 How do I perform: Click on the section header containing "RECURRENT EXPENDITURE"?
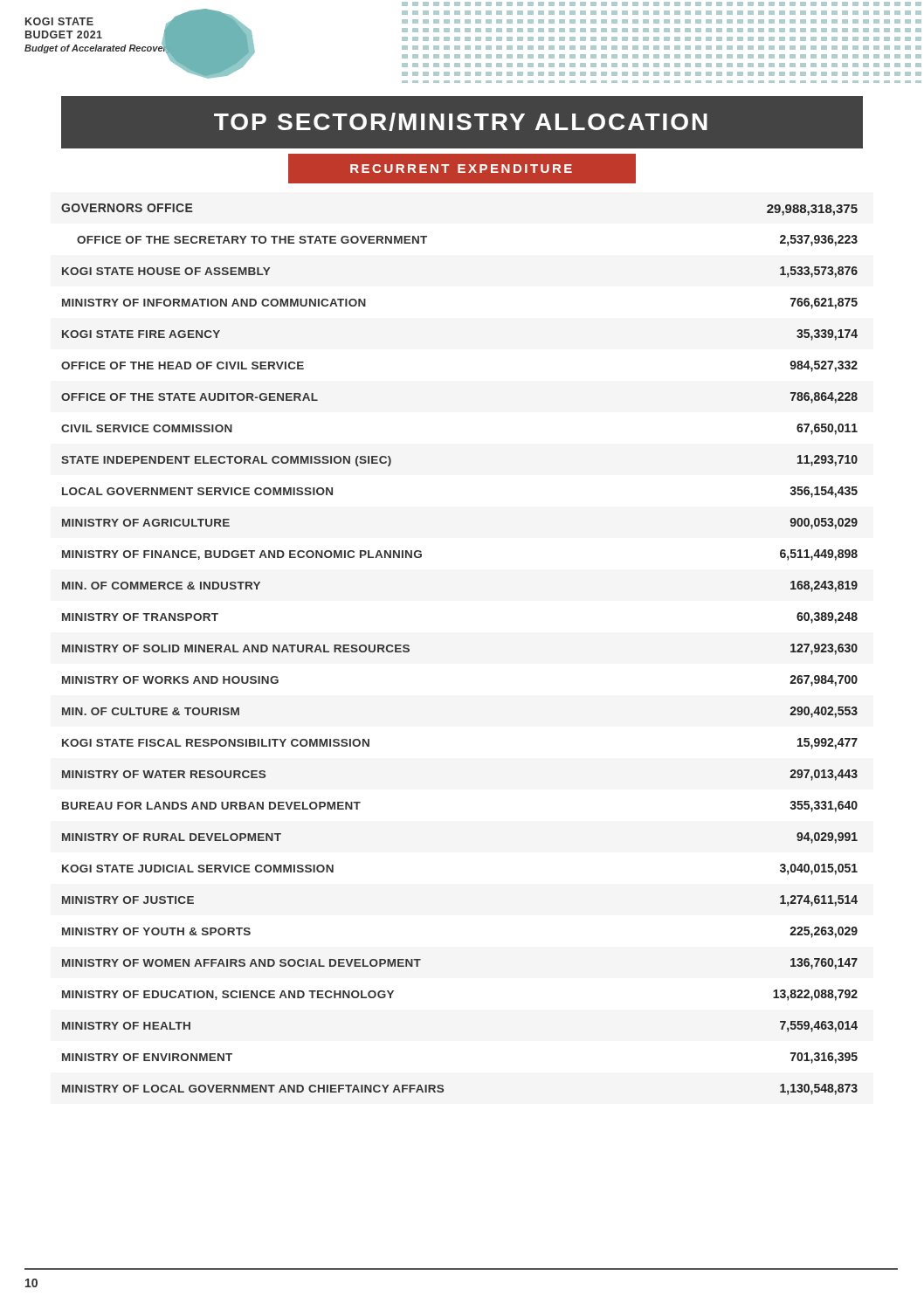[462, 168]
